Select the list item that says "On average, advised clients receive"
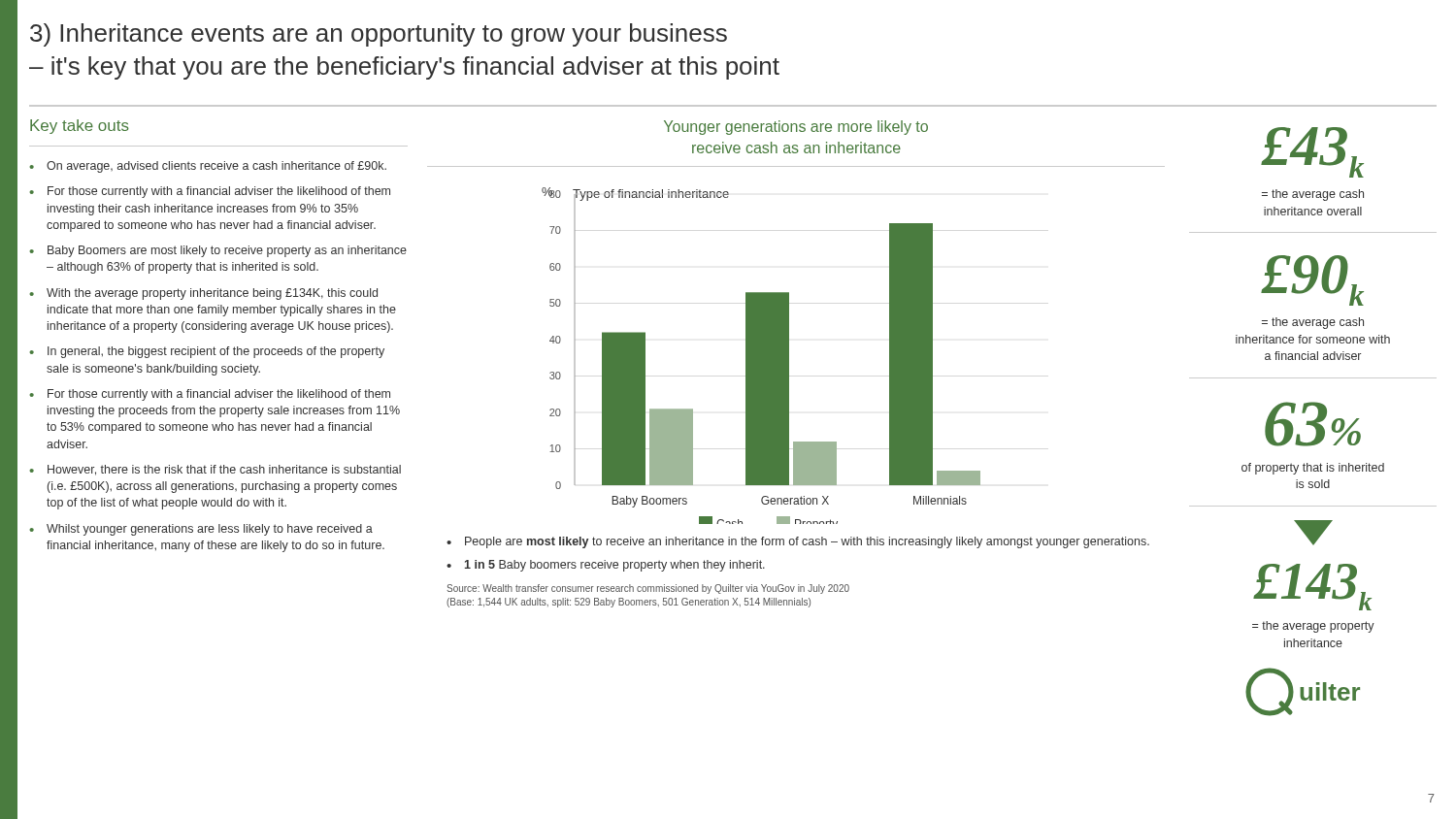 217,166
